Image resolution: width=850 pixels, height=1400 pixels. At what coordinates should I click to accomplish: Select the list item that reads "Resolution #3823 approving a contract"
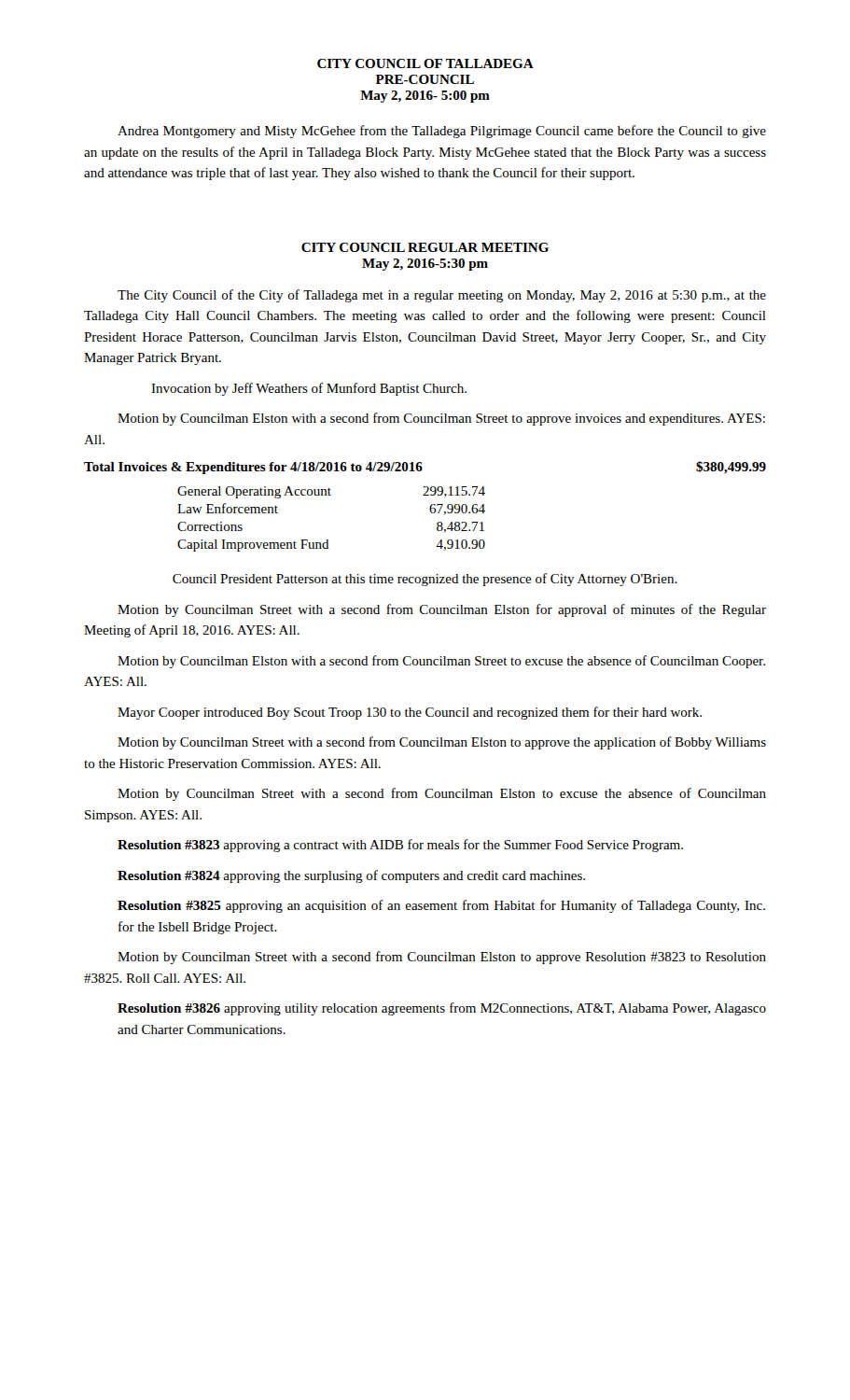click(x=442, y=845)
